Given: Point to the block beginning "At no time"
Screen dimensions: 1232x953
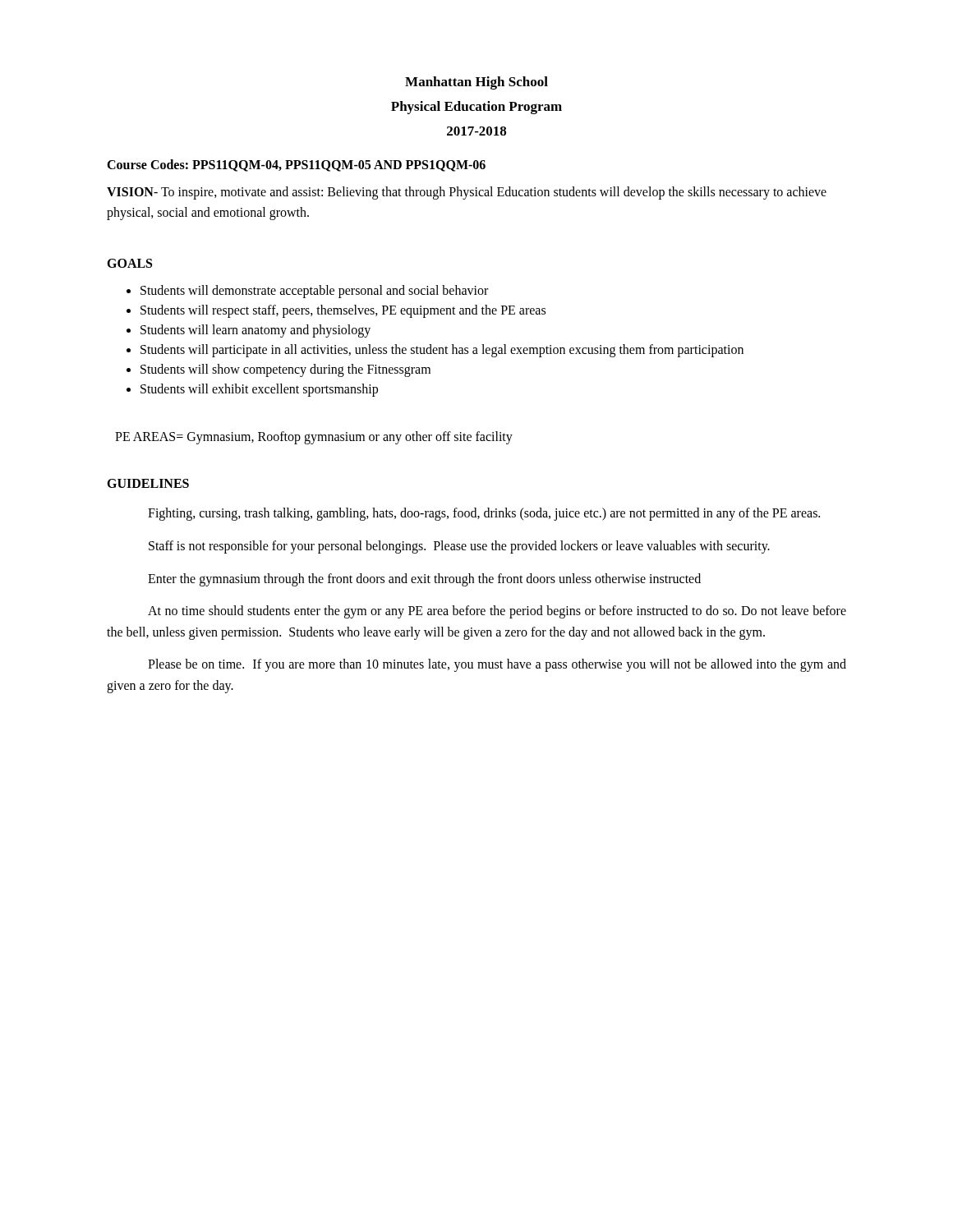Looking at the screenshot, I should (x=476, y=621).
